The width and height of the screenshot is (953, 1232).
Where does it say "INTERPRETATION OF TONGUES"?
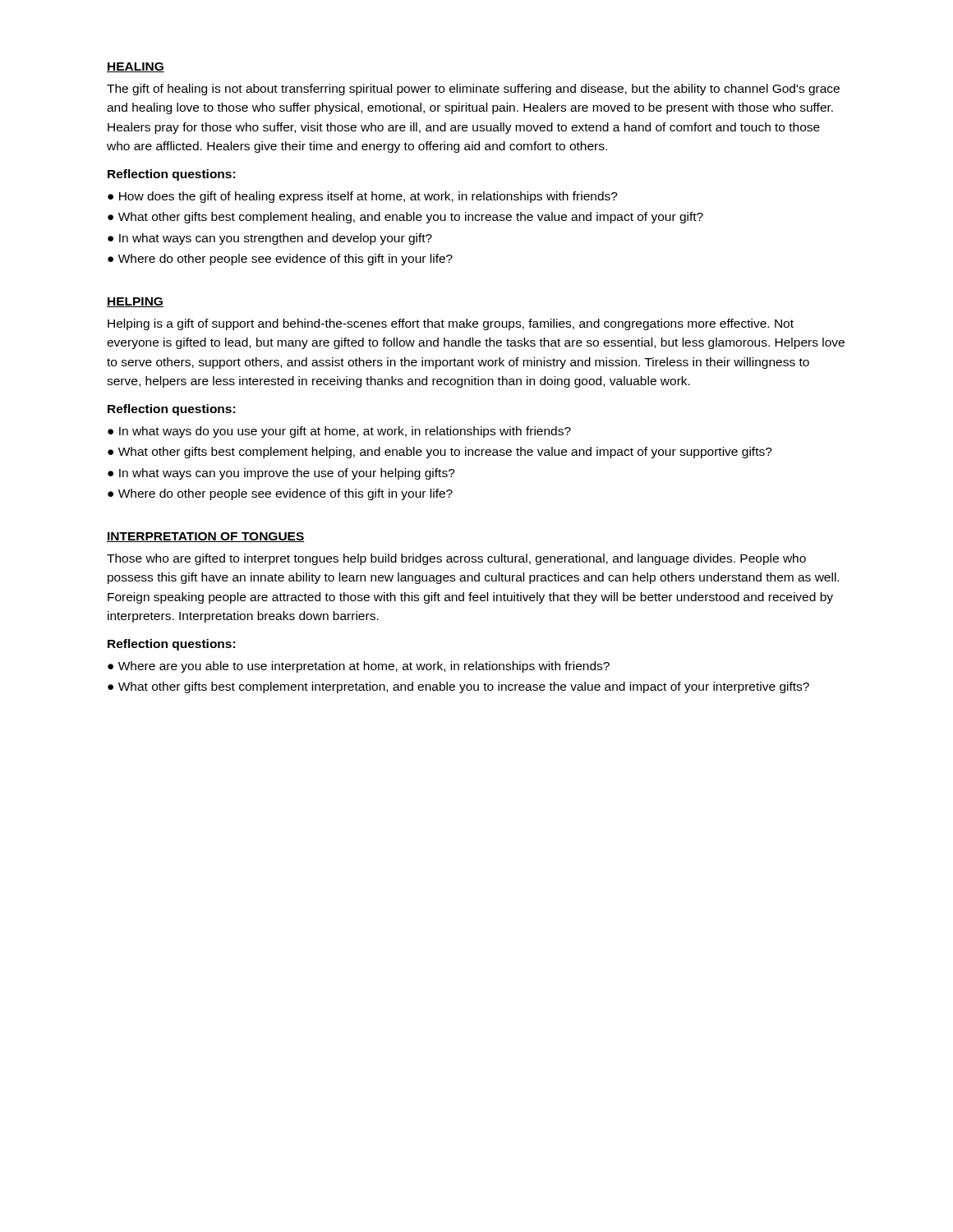click(206, 536)
